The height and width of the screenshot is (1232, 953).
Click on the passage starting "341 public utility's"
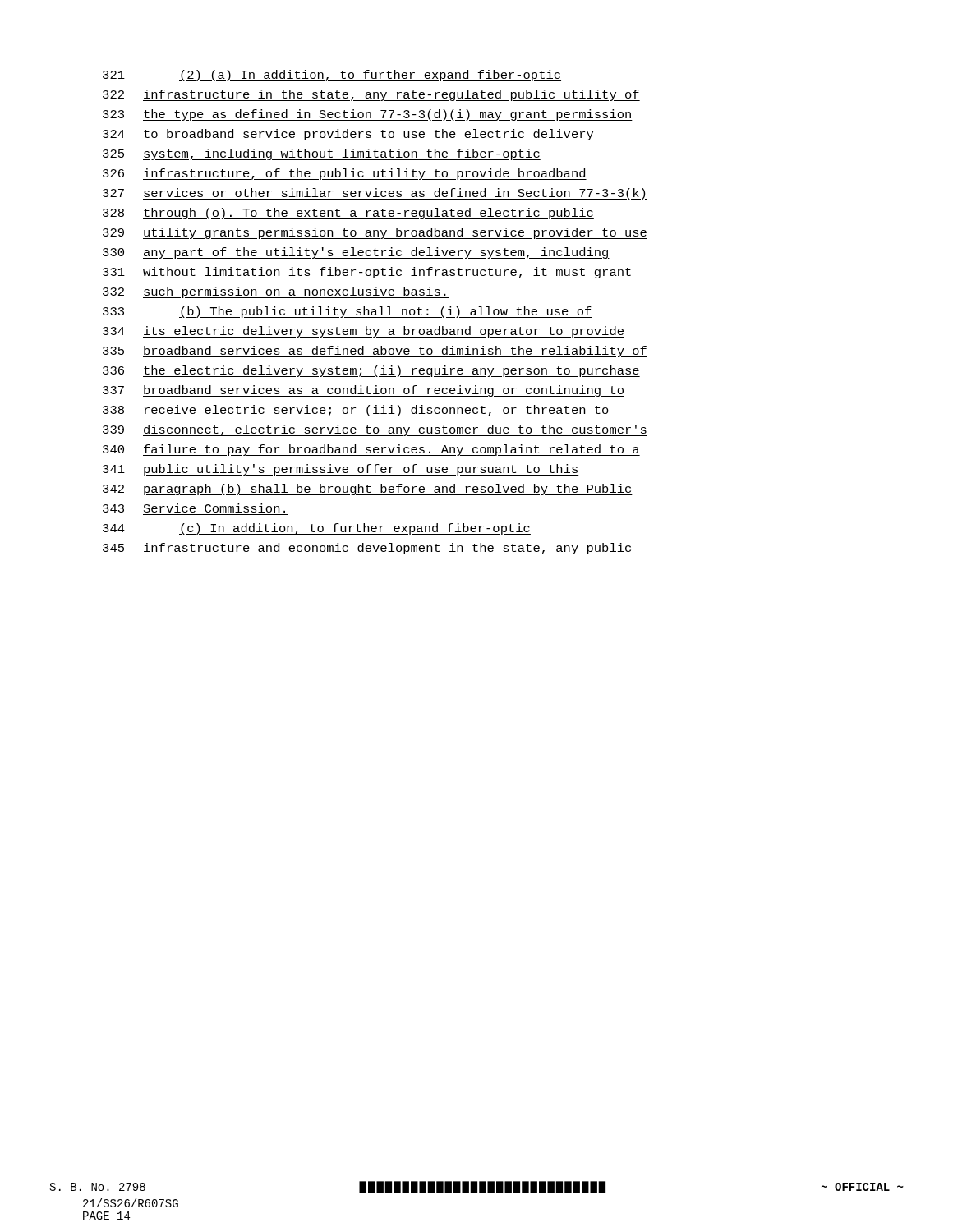click(x=476, y=470)
